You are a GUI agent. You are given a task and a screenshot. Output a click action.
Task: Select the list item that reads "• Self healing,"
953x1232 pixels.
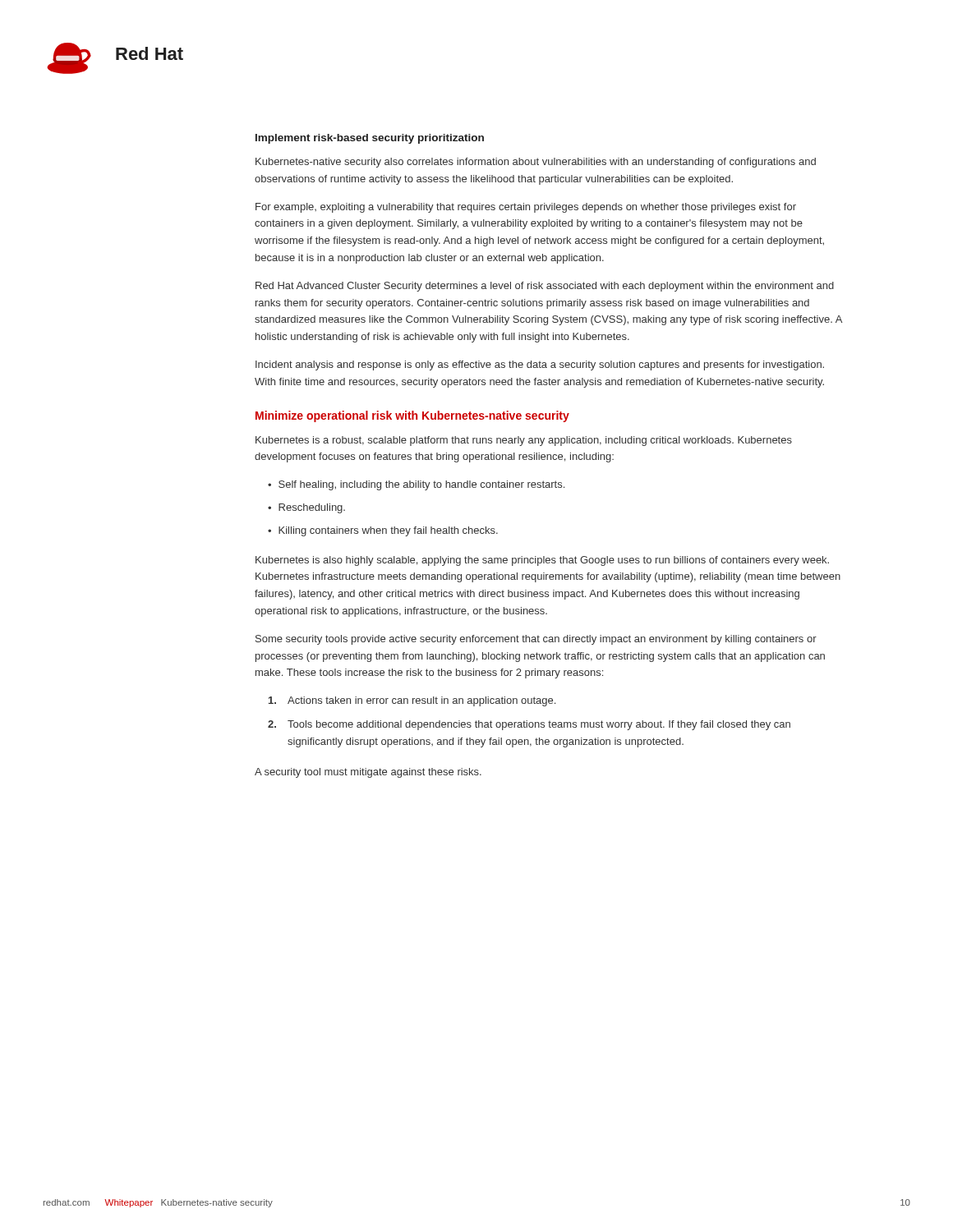coord(417,485)
